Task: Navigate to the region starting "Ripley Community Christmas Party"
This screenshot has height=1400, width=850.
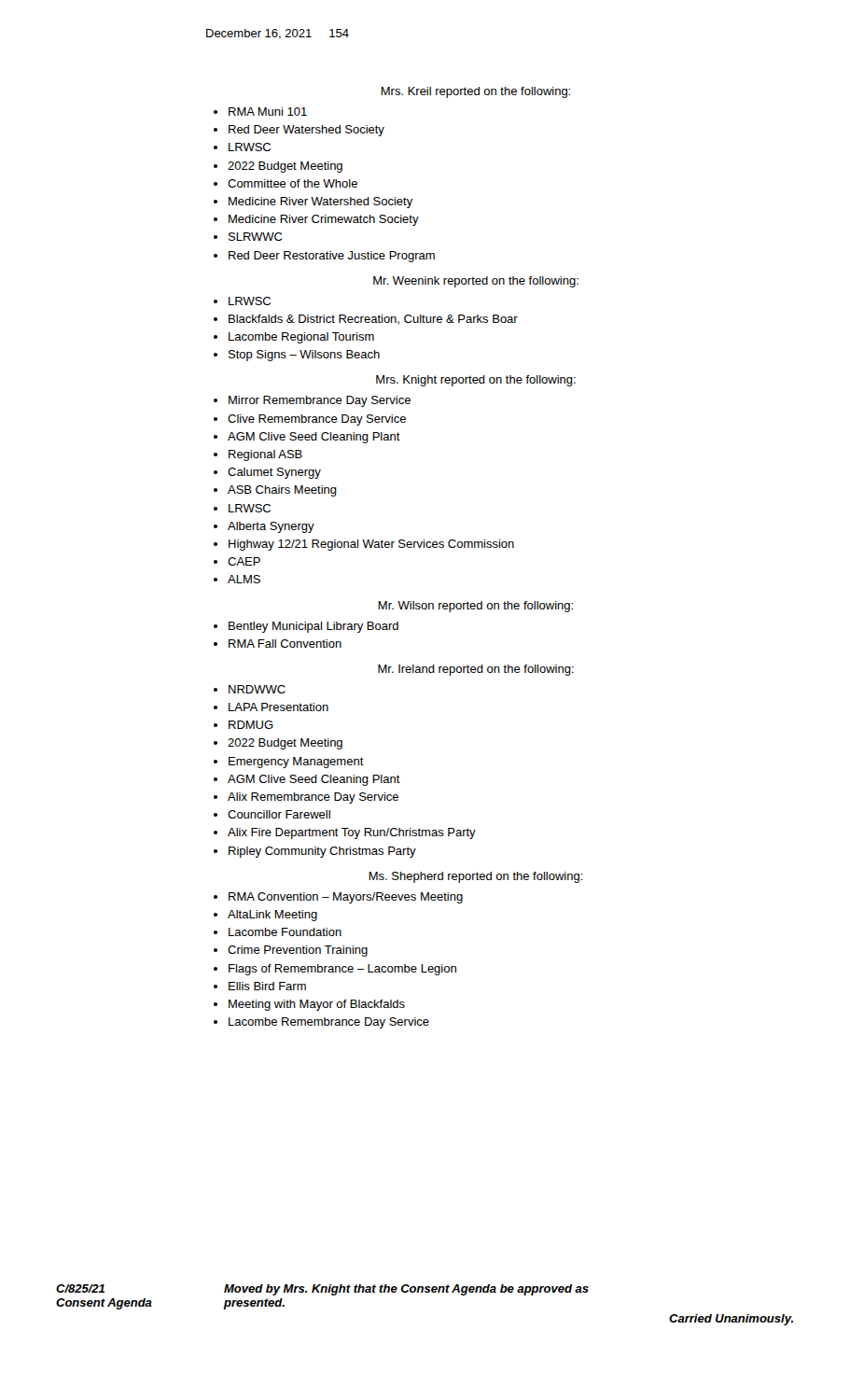Action: click(x=322, y=850)
